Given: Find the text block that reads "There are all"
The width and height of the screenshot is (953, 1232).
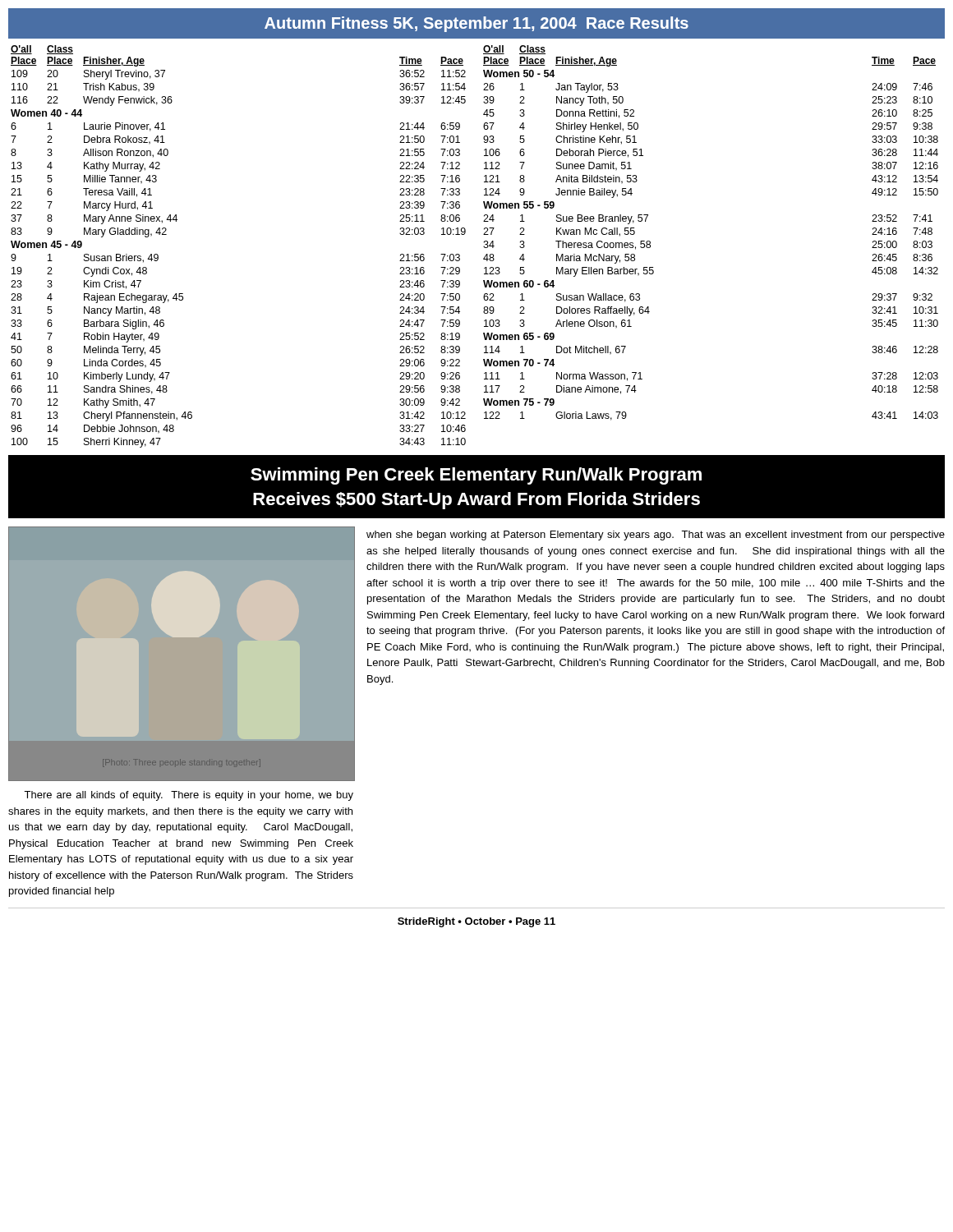Looking at the screenshot, I should coord(181,843).
